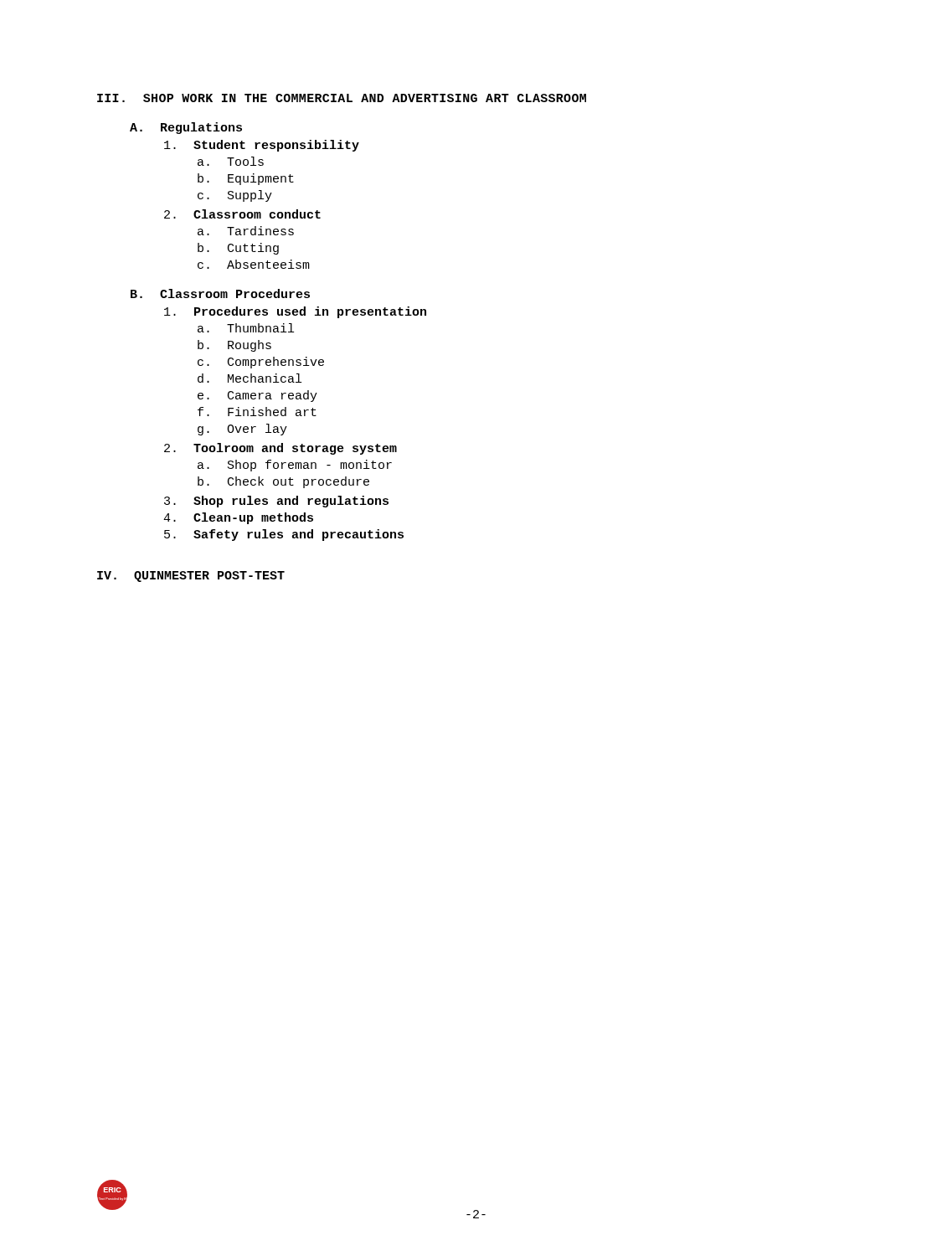Image resolution: width=952 pixels, height=1256 pixels.
Task: Locate the section header that opens with "III. SHOP WORK IN THE"
Action: tap(342, 99)
